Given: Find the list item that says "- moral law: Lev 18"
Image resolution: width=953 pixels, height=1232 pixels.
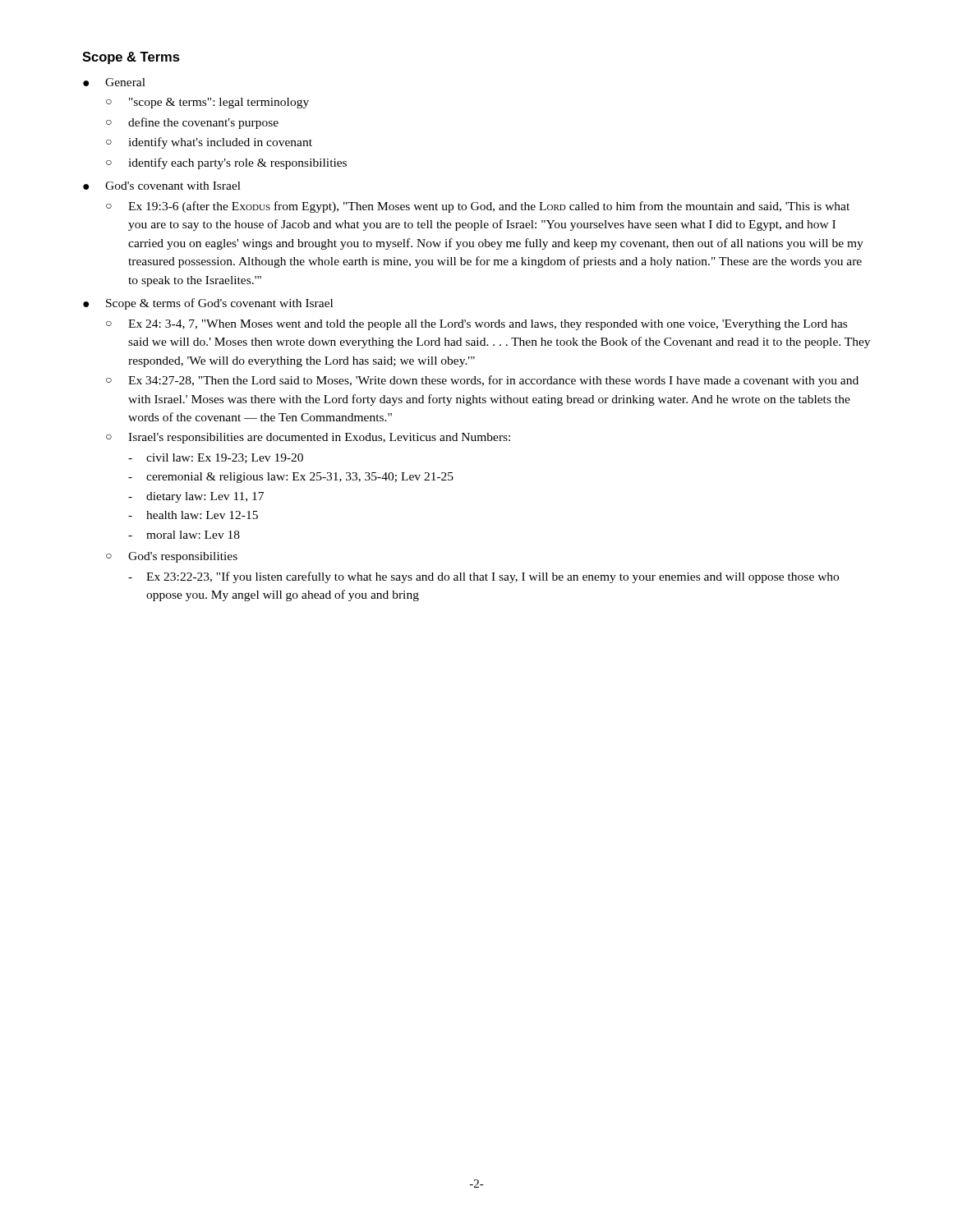Looking at the screenshot, I should (x=184, y=535).
